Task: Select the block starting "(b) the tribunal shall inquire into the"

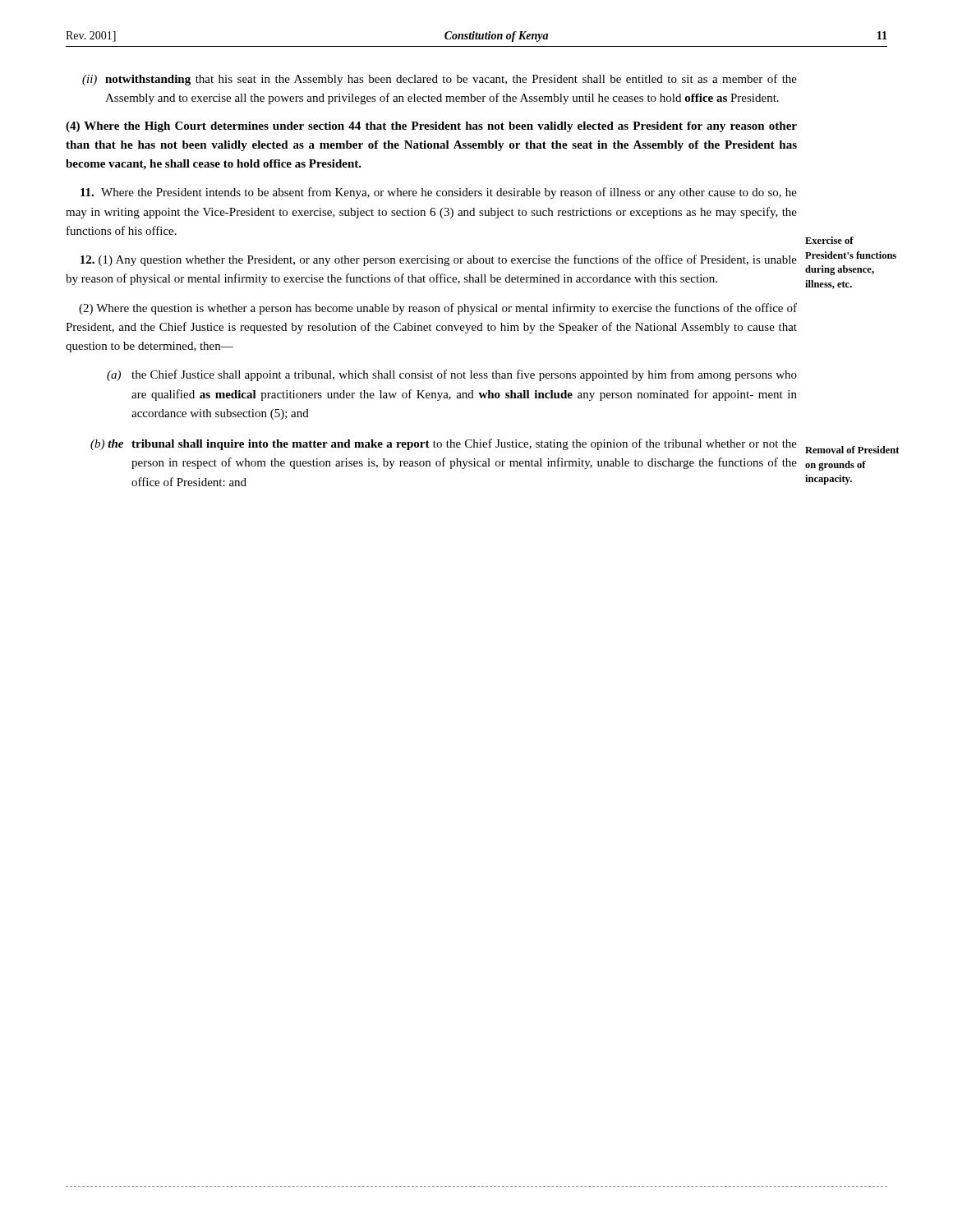Action: click(444, 463)
